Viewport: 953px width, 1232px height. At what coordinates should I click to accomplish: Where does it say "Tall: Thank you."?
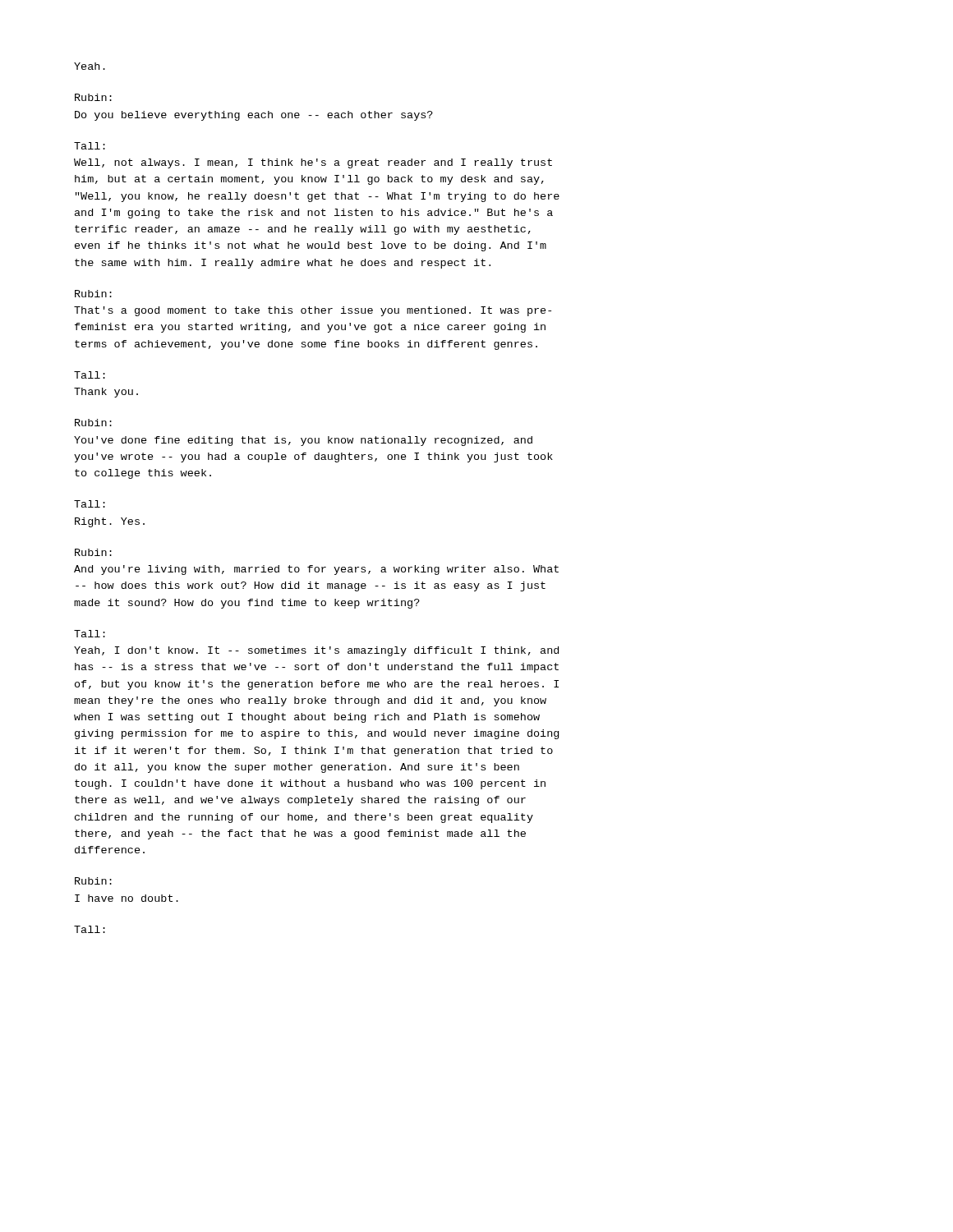click(107, 384)
